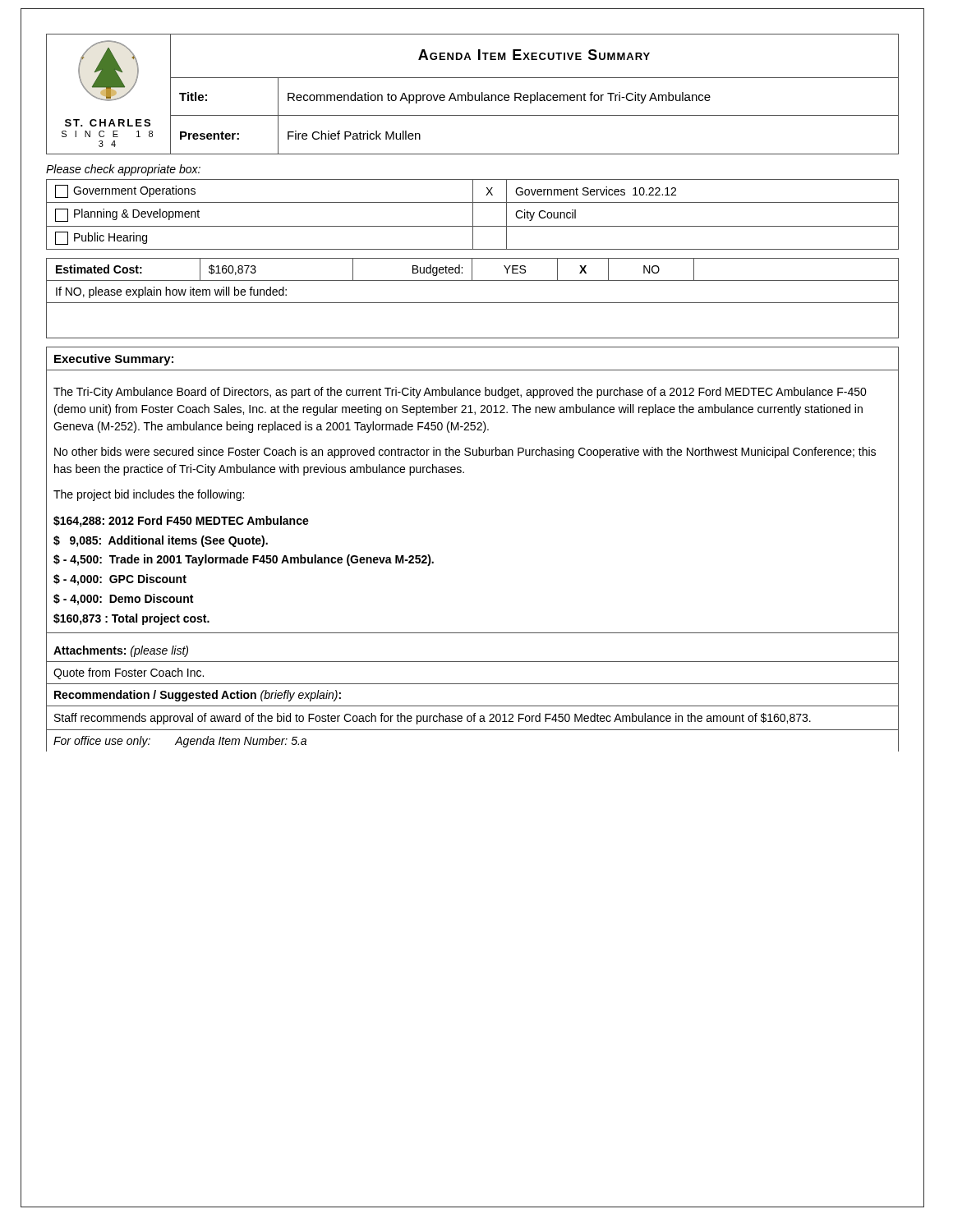Click where it says "Attachments: (please list)"
The height and width of the screenshot is (1232, 953).
(121, 650)
